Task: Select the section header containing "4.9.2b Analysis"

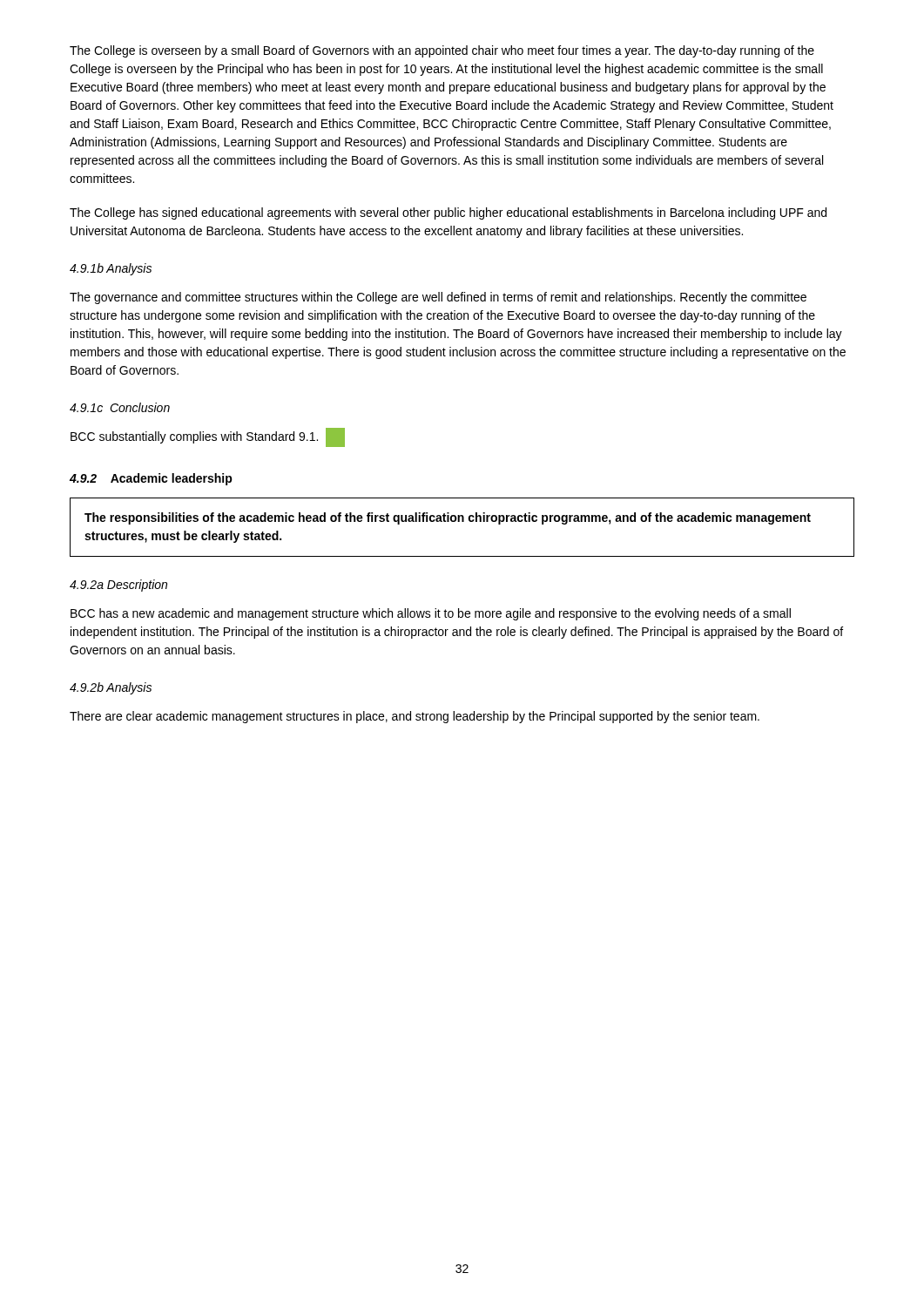Action: 111,688
